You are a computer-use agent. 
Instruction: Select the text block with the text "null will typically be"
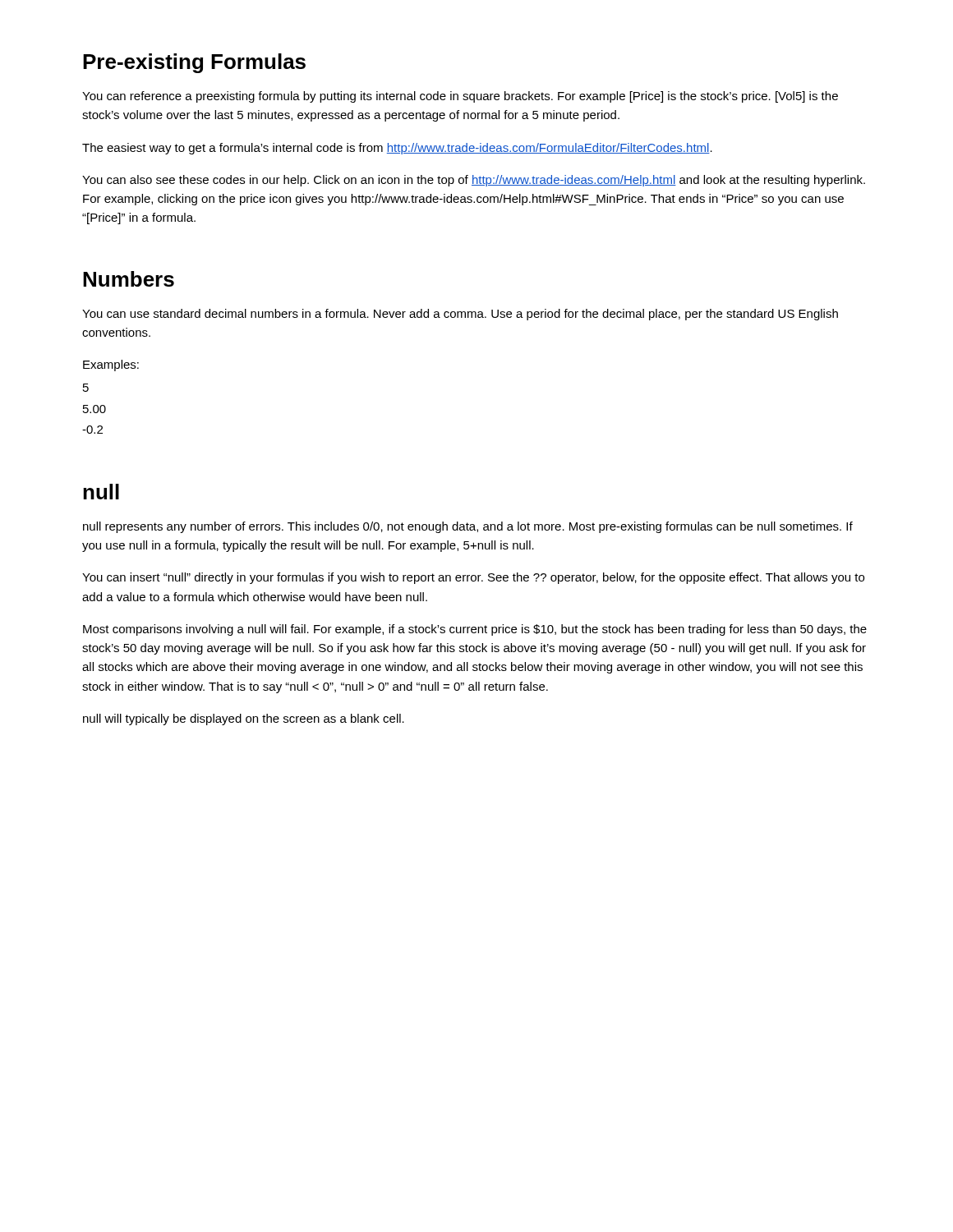[x=244, y=719]
